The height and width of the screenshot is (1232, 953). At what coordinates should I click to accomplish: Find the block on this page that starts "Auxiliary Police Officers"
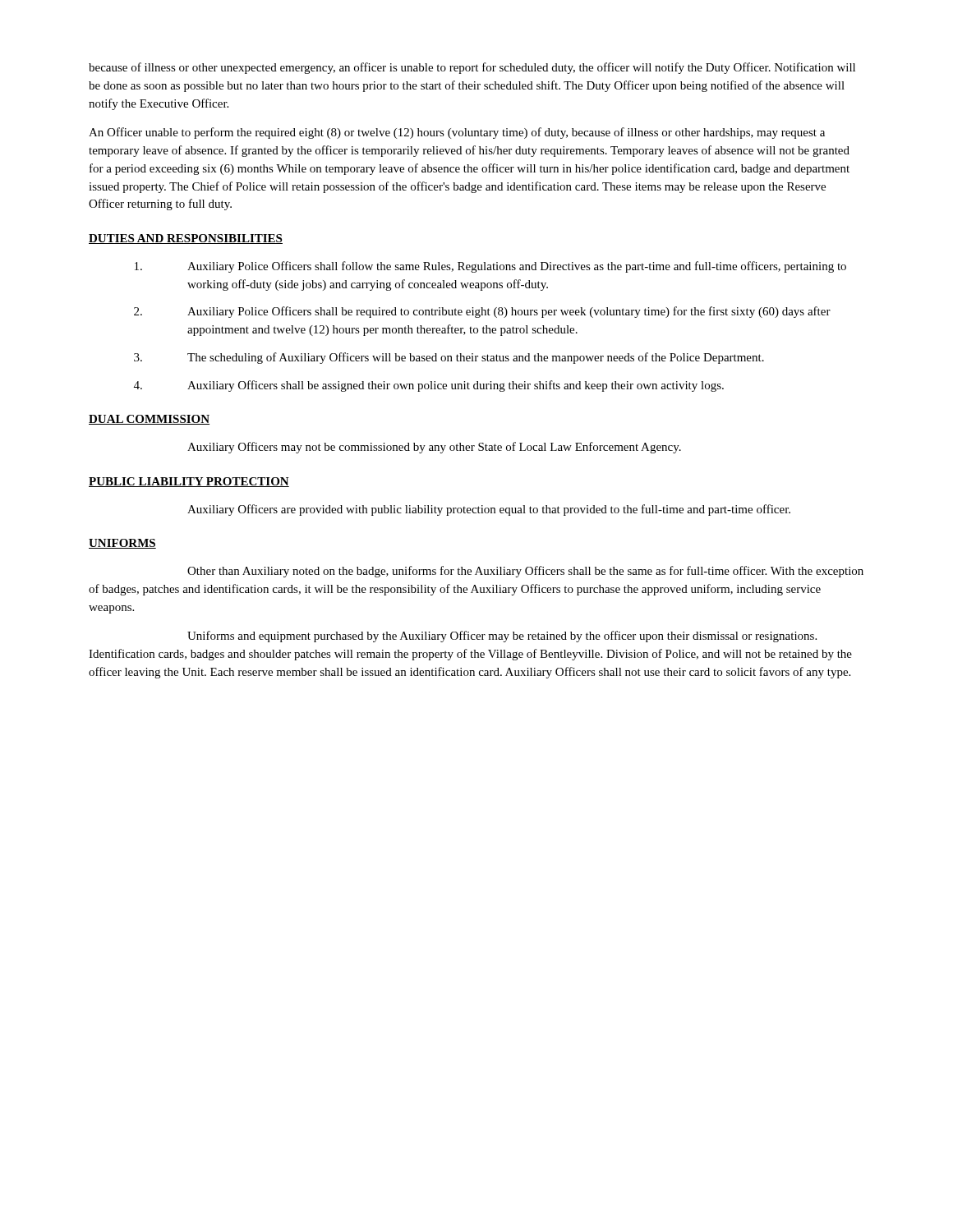point(476,276)
